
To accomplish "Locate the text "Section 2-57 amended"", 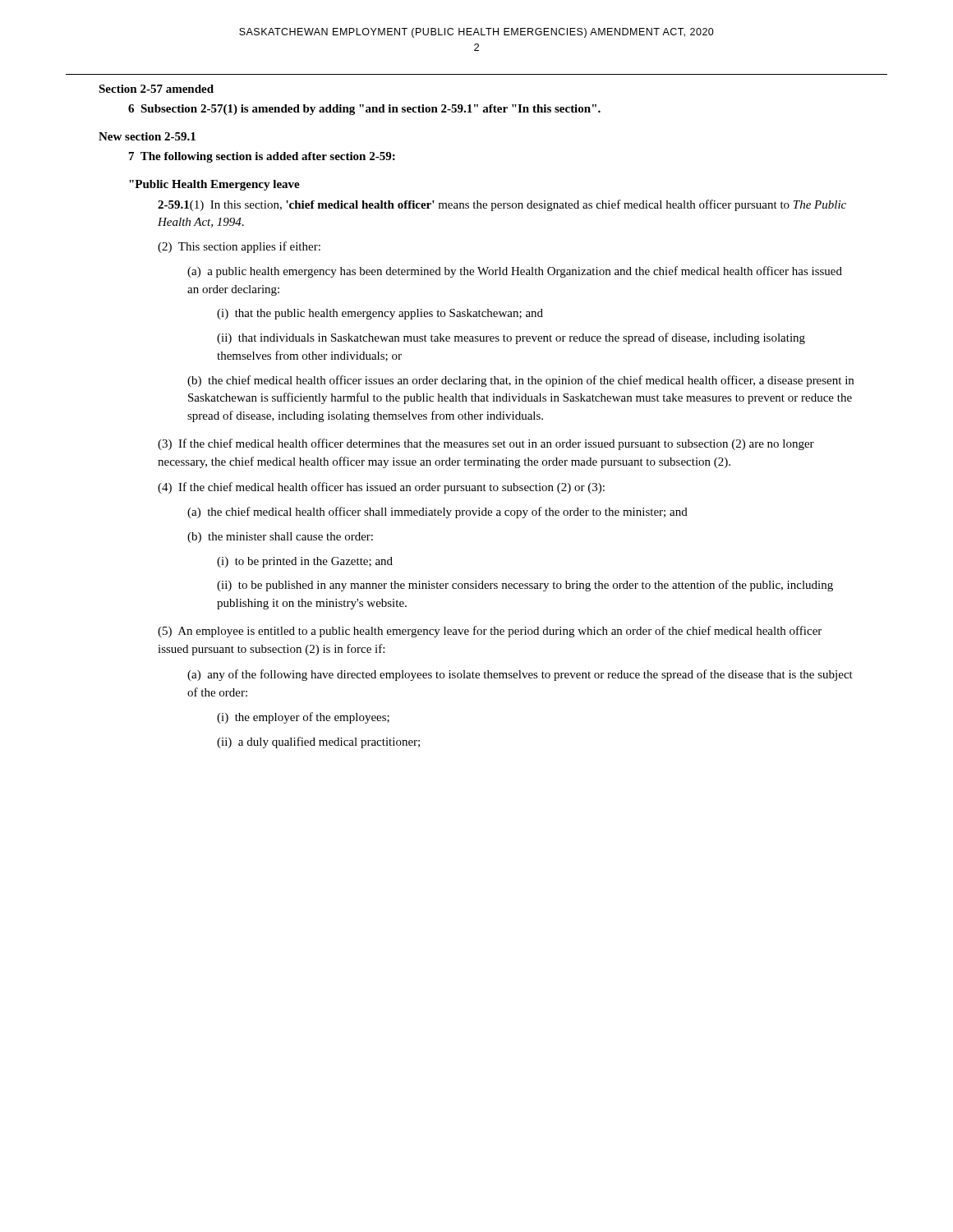I will click(156, 89).
